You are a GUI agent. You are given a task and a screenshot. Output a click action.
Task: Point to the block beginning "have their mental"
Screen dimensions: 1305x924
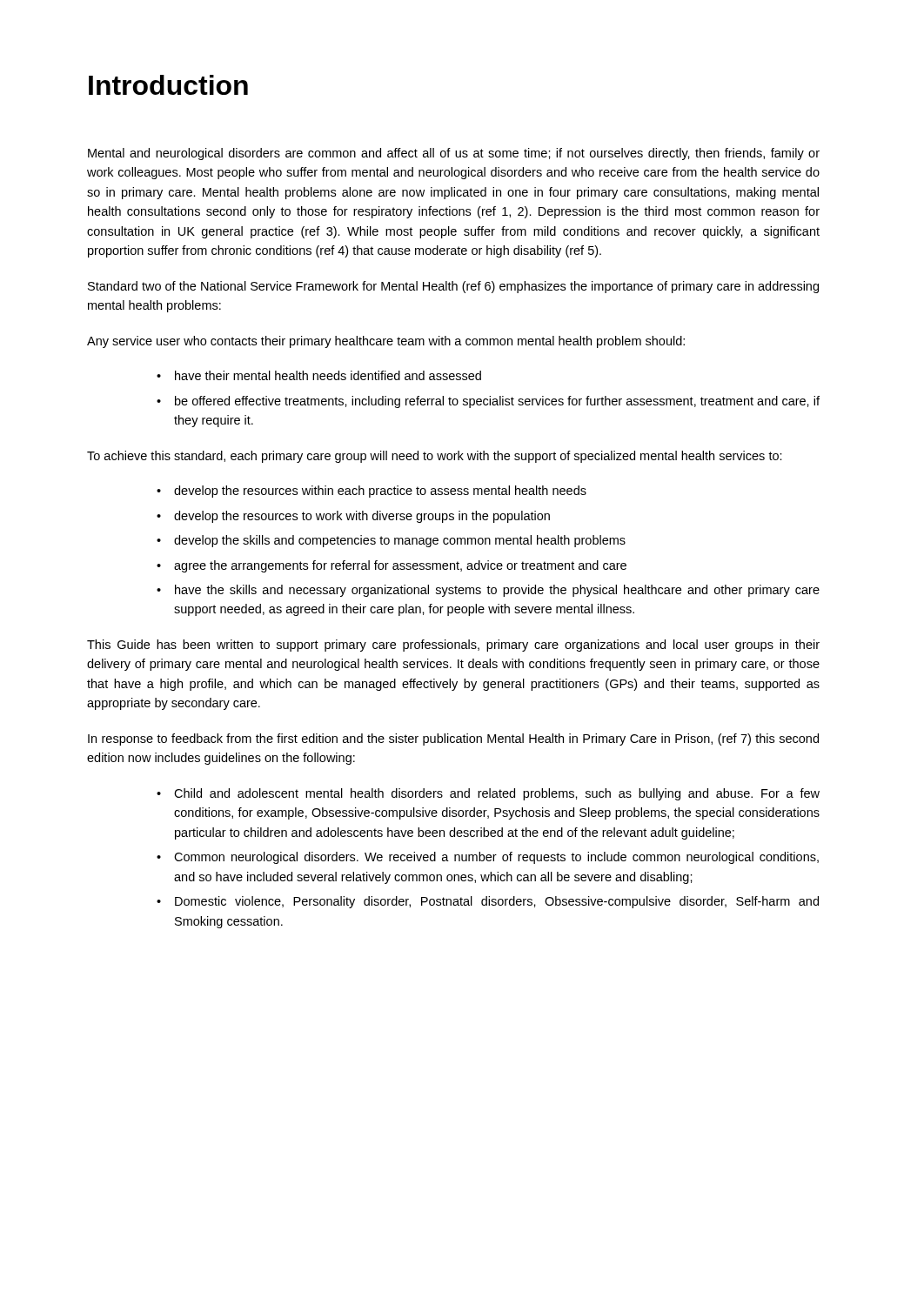[x=328, y=376]
